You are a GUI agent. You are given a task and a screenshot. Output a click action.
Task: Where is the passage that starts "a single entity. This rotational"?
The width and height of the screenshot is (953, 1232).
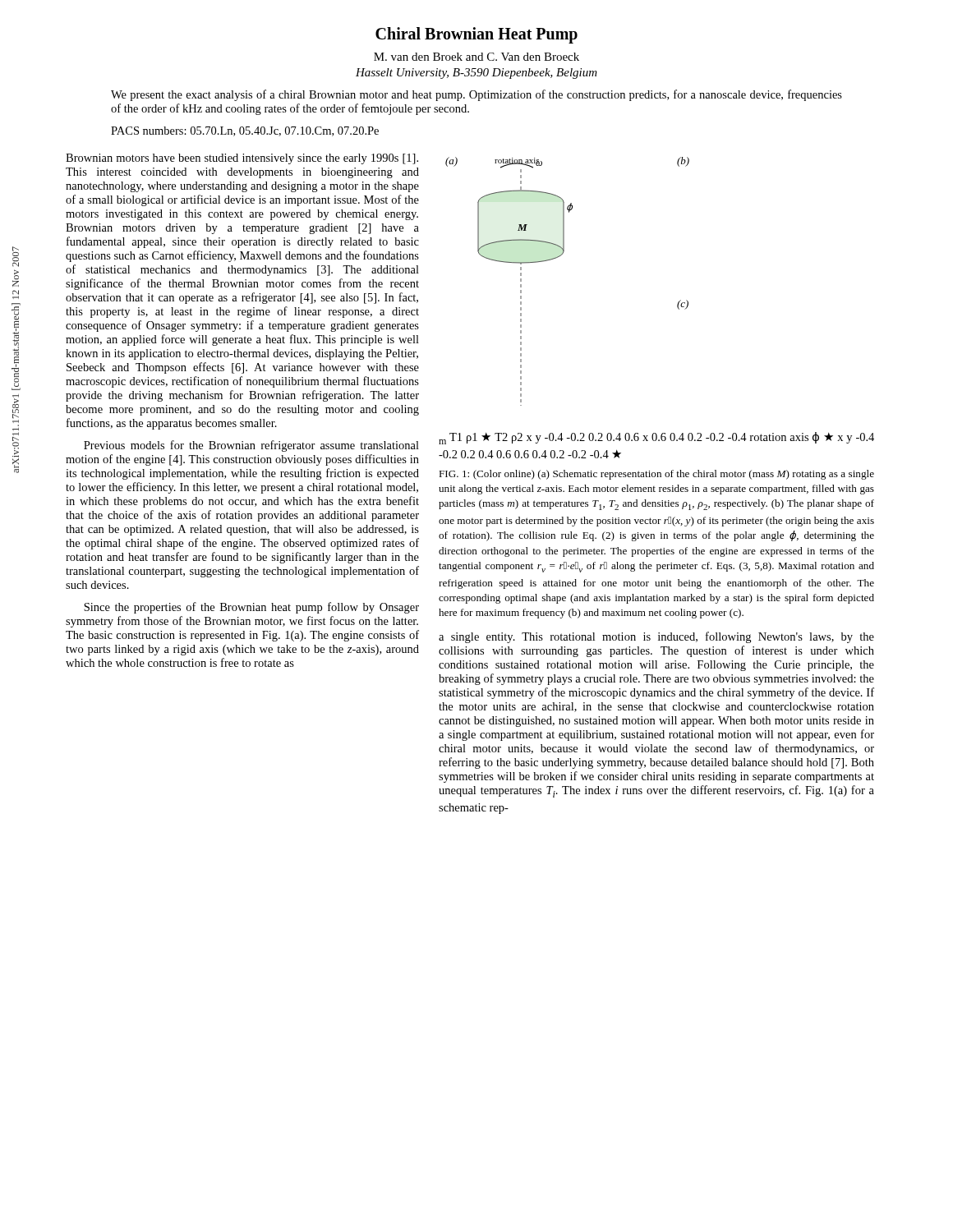656,722
